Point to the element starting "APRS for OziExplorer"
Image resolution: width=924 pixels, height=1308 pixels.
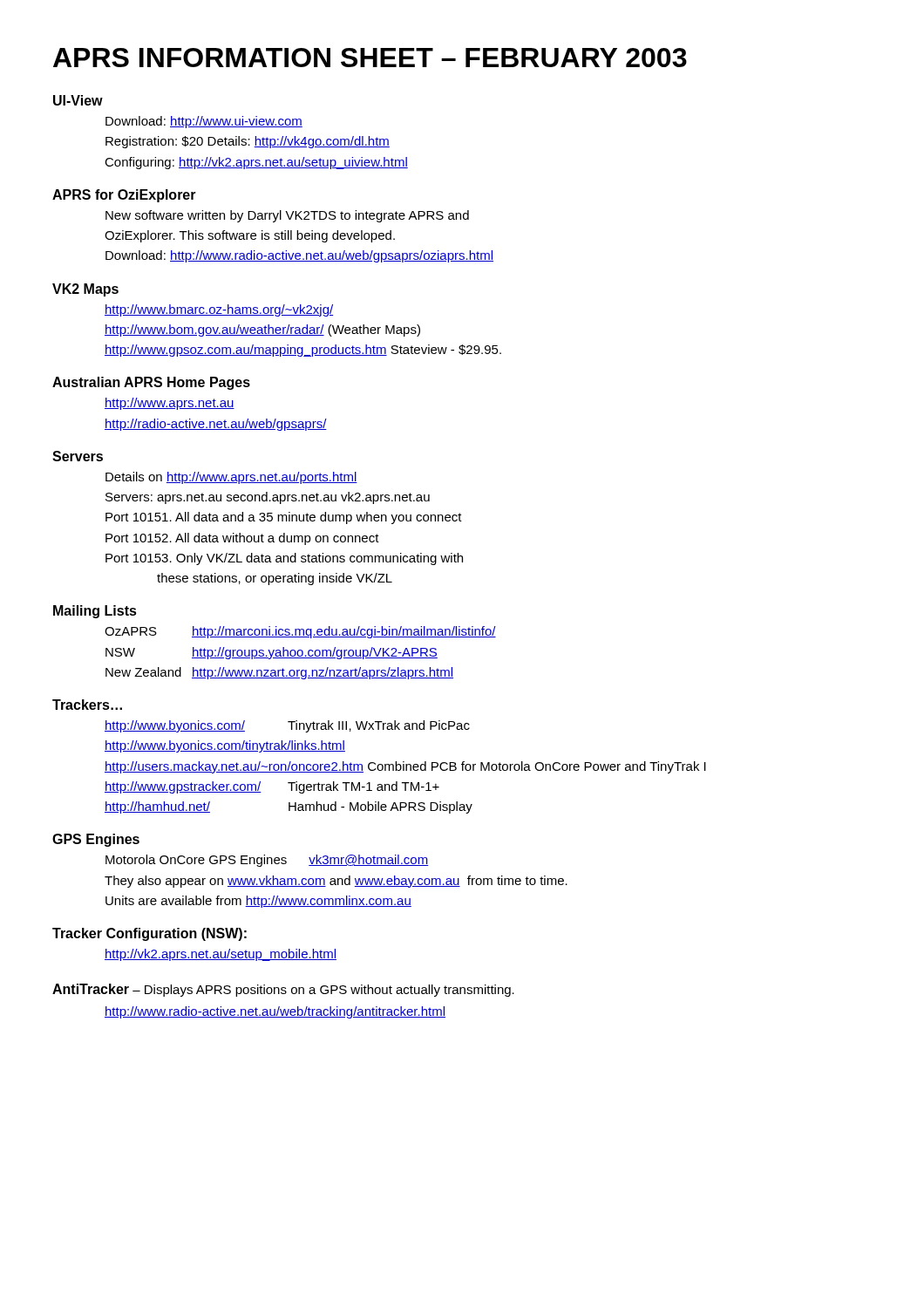pyautogui.click(x=124, y=196)
